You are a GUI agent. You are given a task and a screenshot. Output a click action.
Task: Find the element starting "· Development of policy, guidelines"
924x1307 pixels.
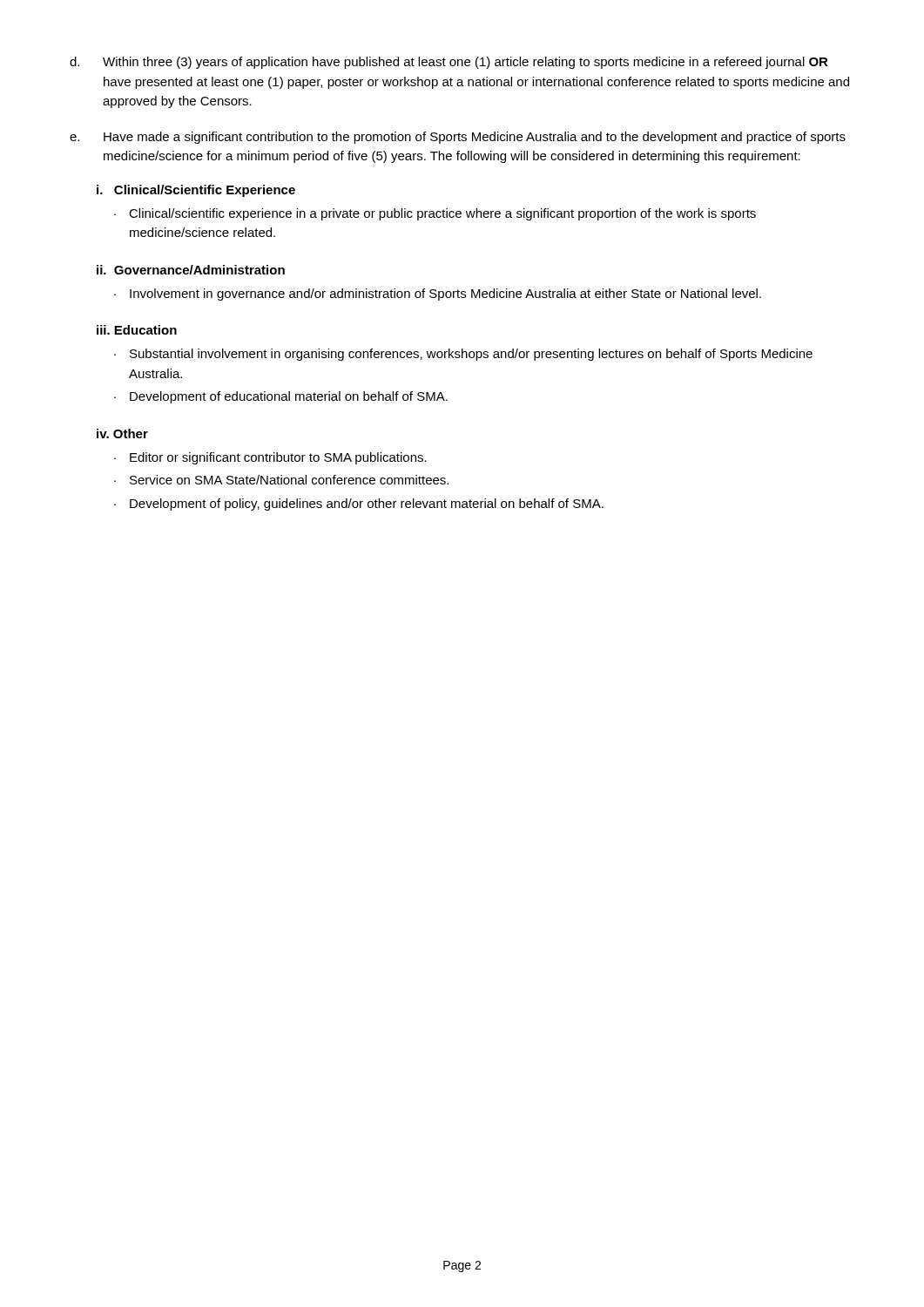pos(484,503)
